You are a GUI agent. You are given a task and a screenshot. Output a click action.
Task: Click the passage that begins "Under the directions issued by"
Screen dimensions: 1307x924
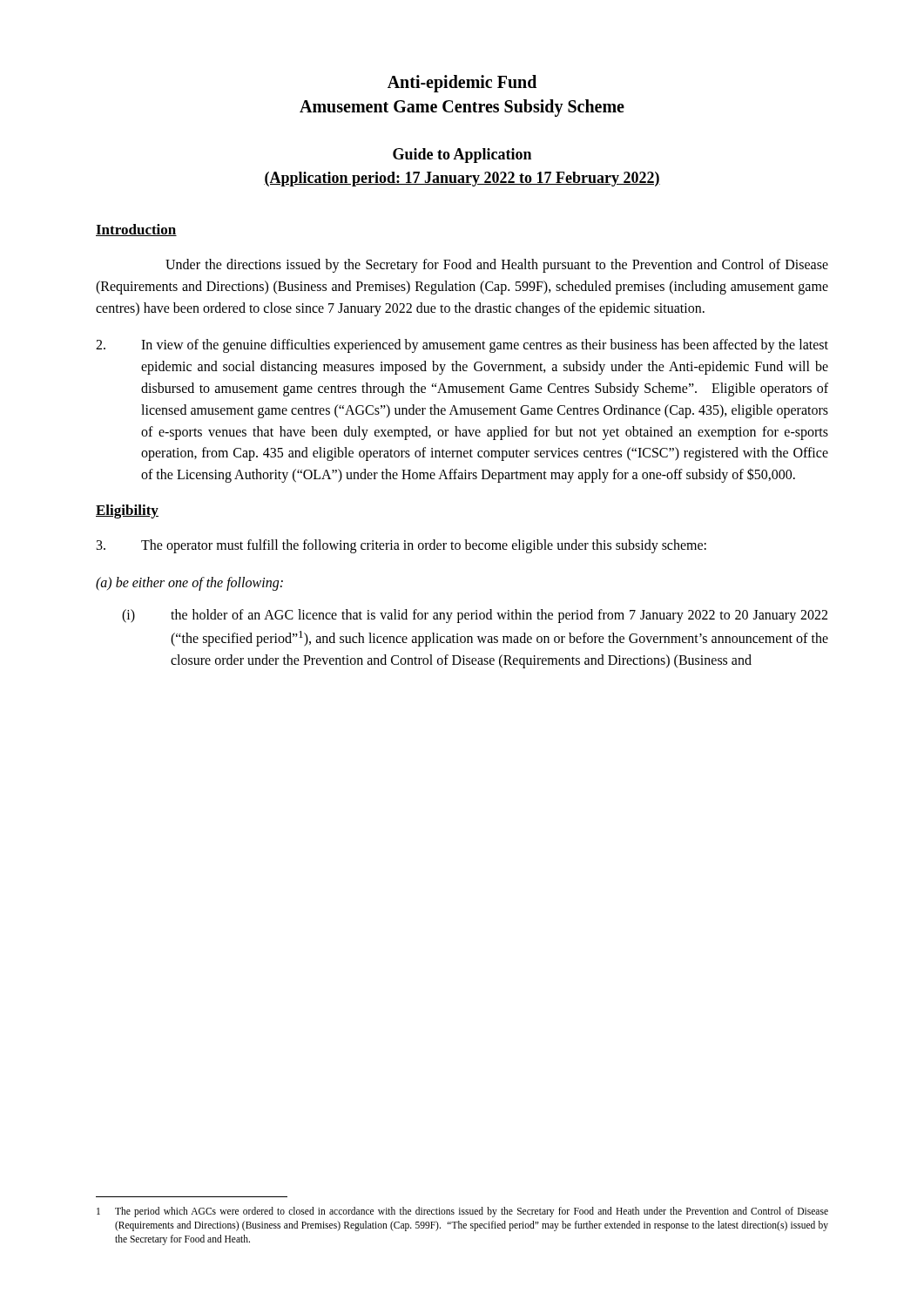coord(462,286)
